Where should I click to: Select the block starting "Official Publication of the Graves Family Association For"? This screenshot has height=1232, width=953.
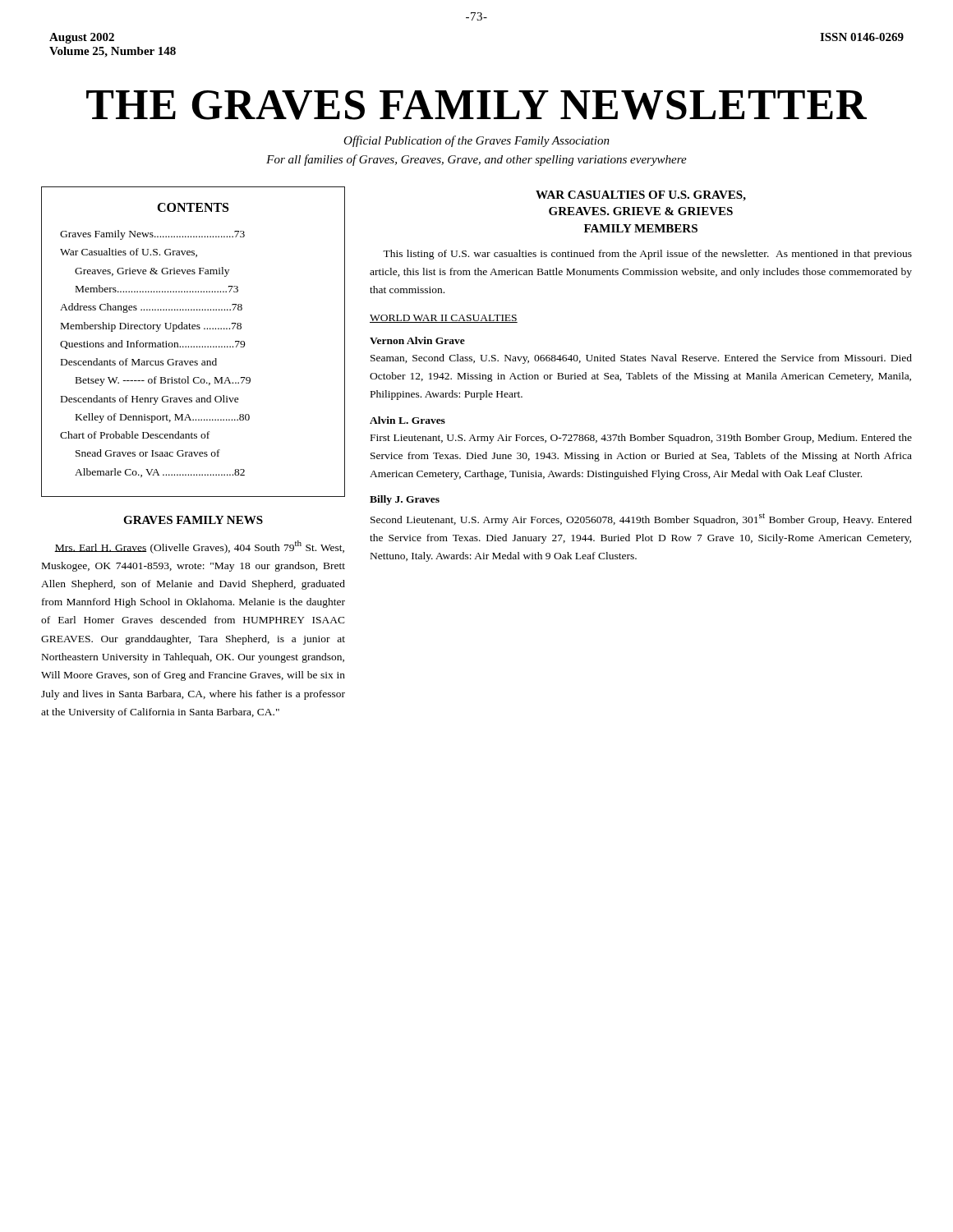(x=476, y=150)
